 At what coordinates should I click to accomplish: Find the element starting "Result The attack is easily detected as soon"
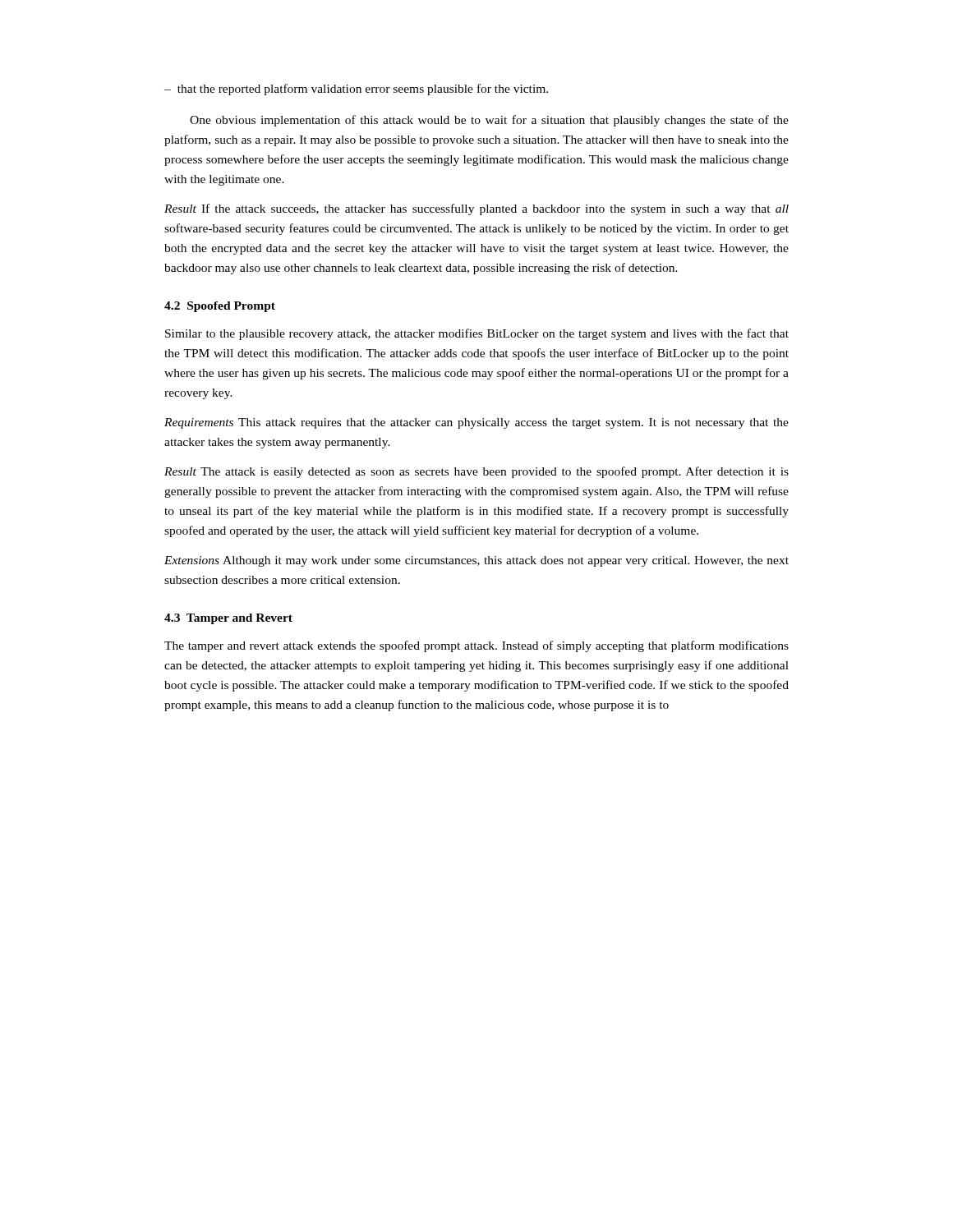(476, 501)
